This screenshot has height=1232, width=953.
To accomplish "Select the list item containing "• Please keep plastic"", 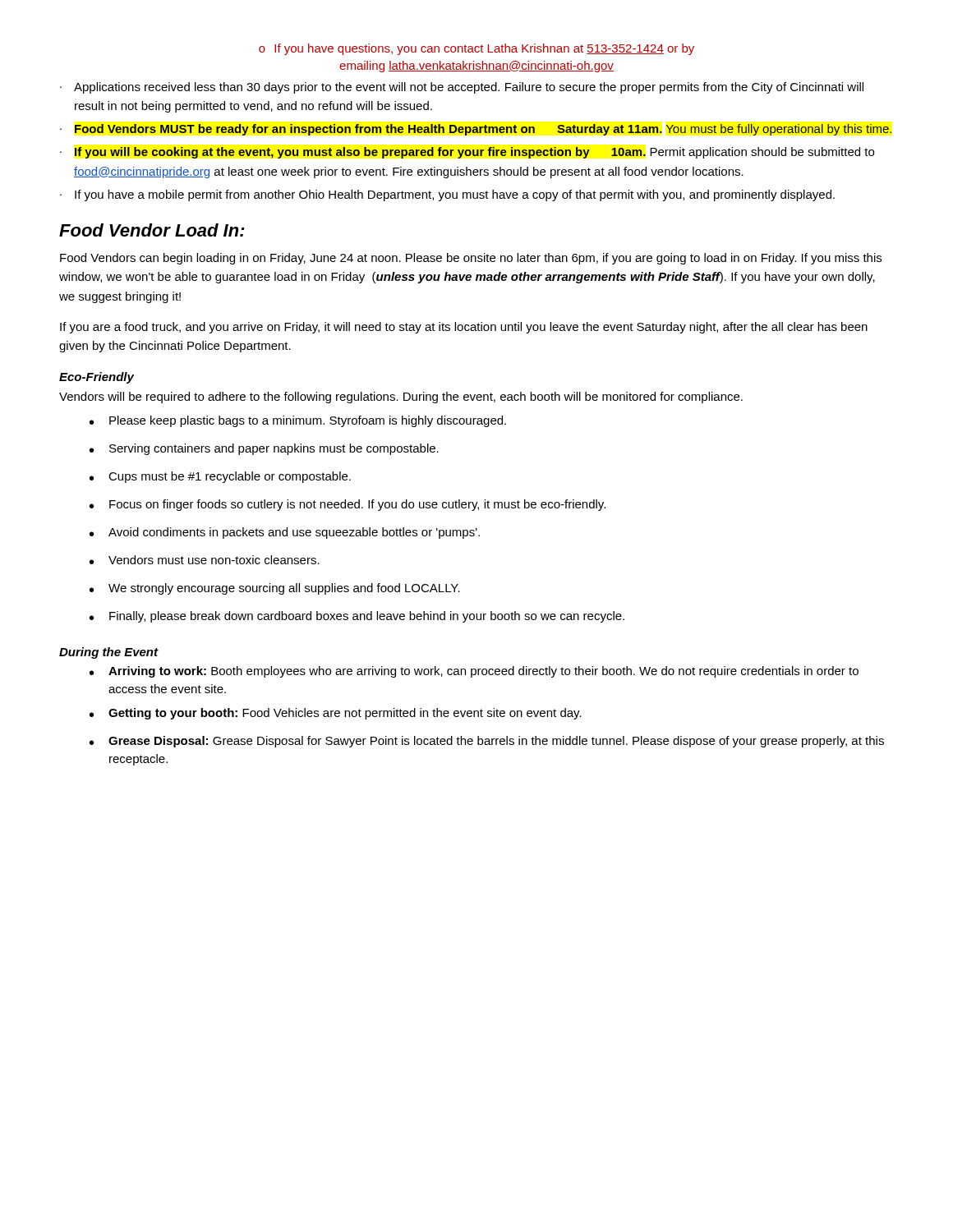I will tap(298, 423).
